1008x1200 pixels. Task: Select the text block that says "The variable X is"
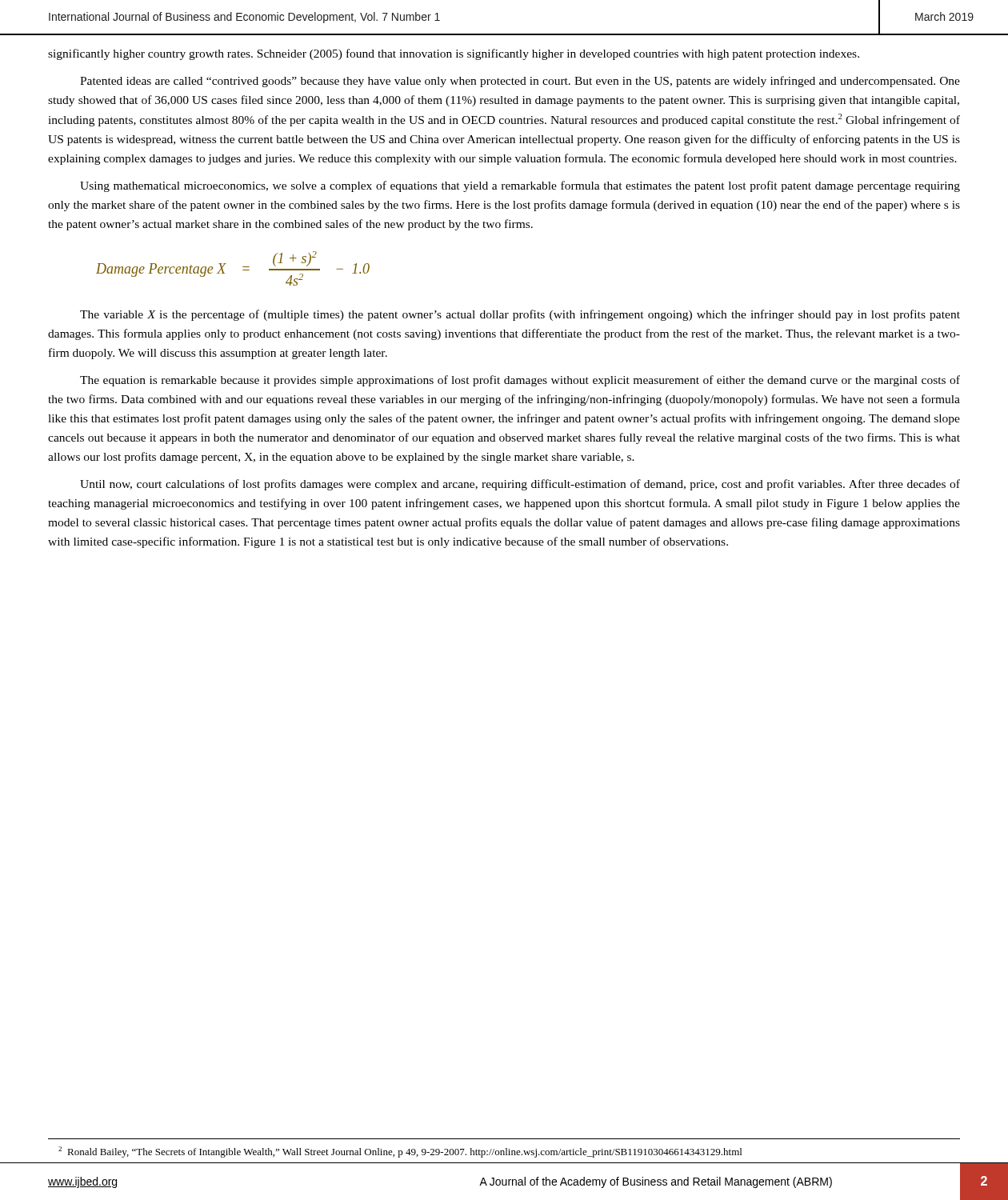(x=504, y=333)
